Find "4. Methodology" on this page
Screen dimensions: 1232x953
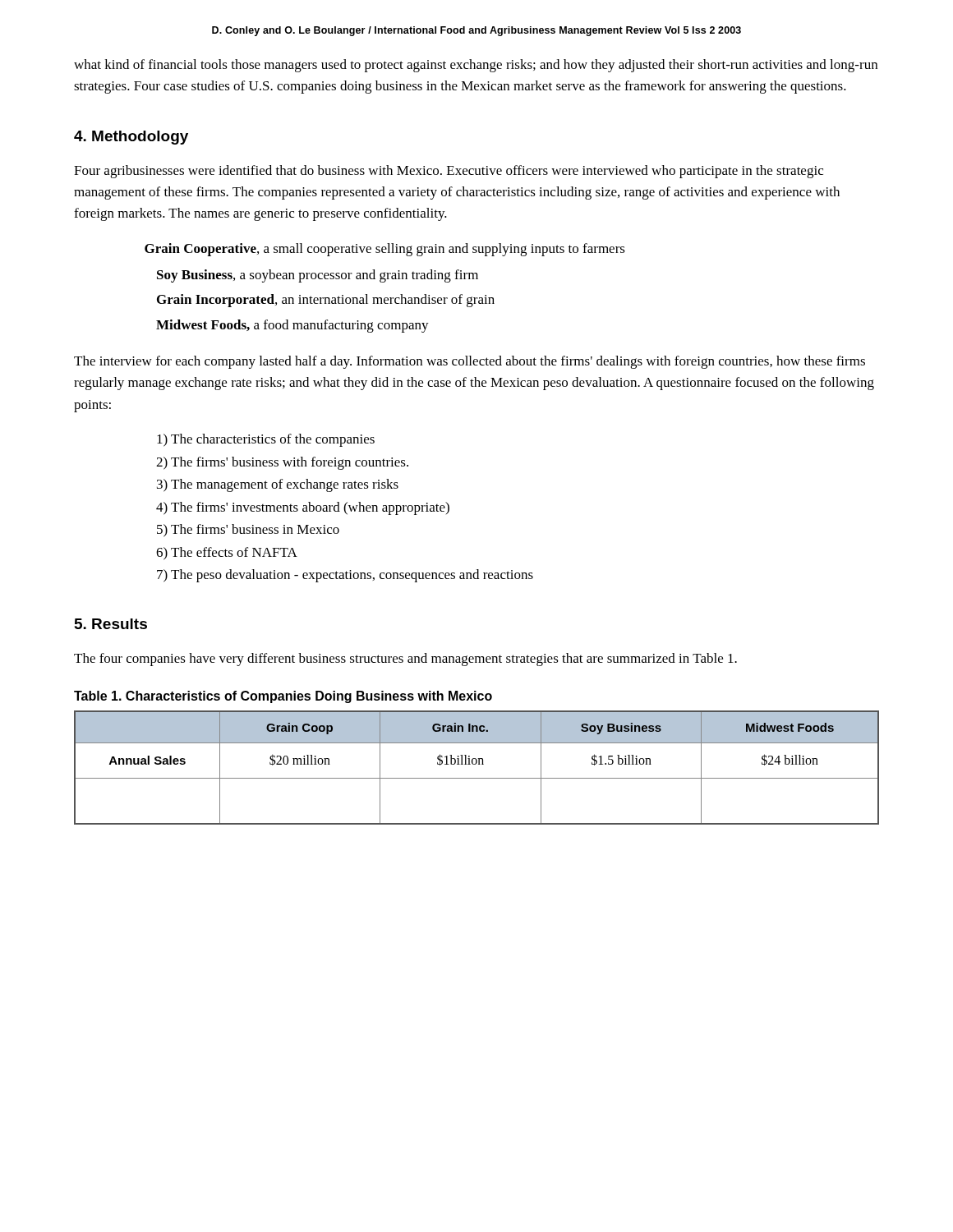pos(131,136)
